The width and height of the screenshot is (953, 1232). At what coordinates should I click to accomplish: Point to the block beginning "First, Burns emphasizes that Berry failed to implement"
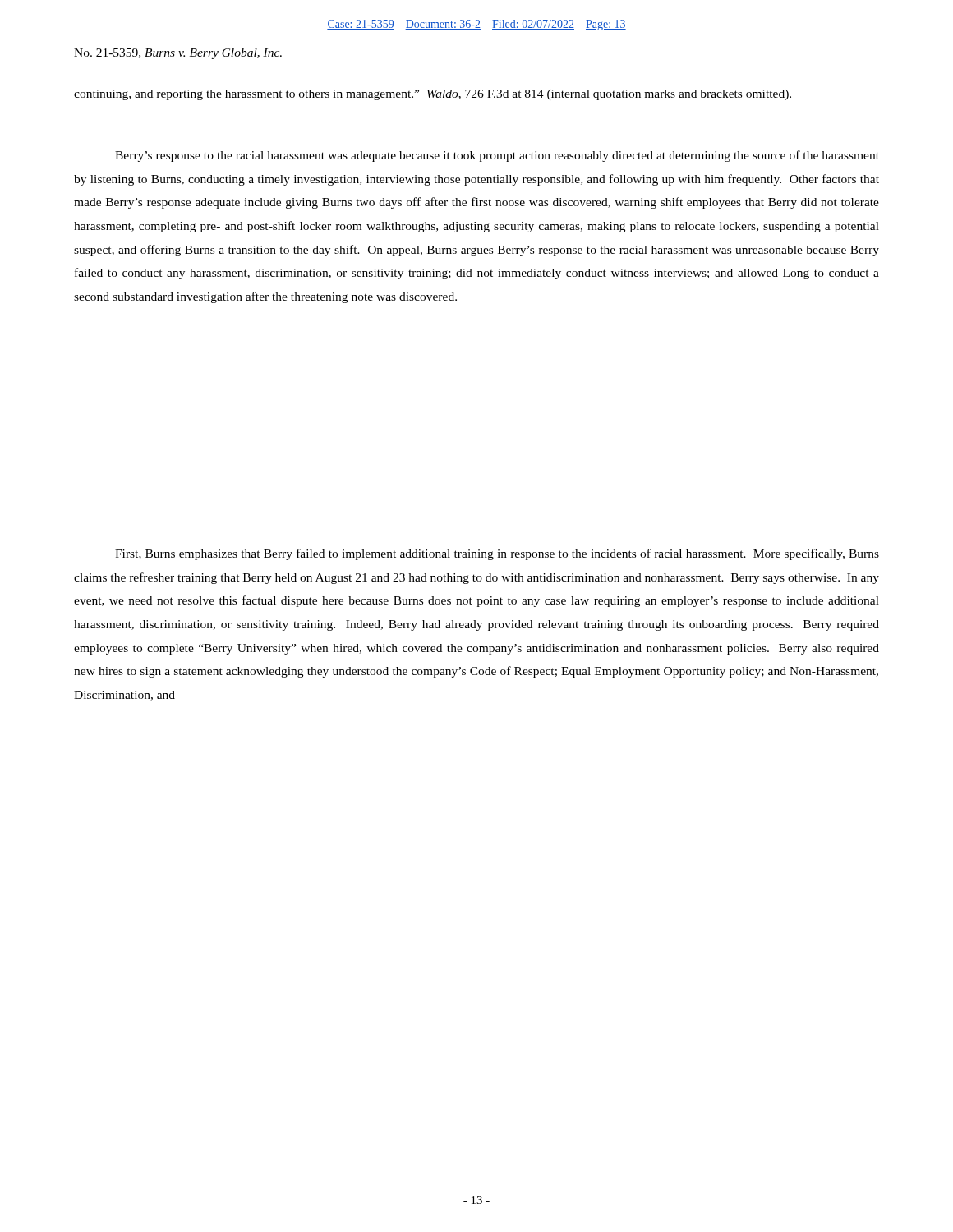pyautogui.click(x=476, y=624)
